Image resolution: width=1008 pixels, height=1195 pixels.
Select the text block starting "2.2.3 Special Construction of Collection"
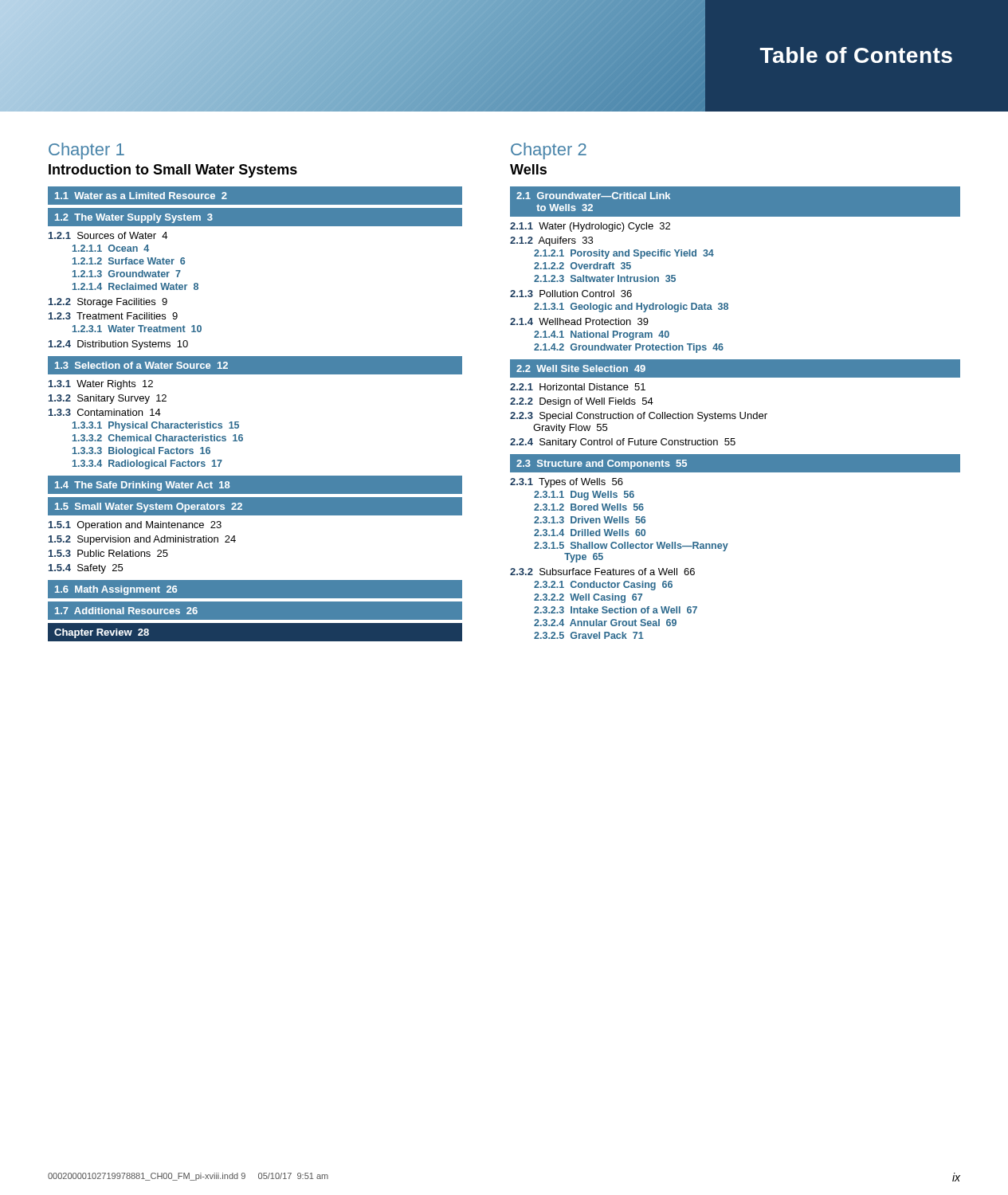coord(639,421)
